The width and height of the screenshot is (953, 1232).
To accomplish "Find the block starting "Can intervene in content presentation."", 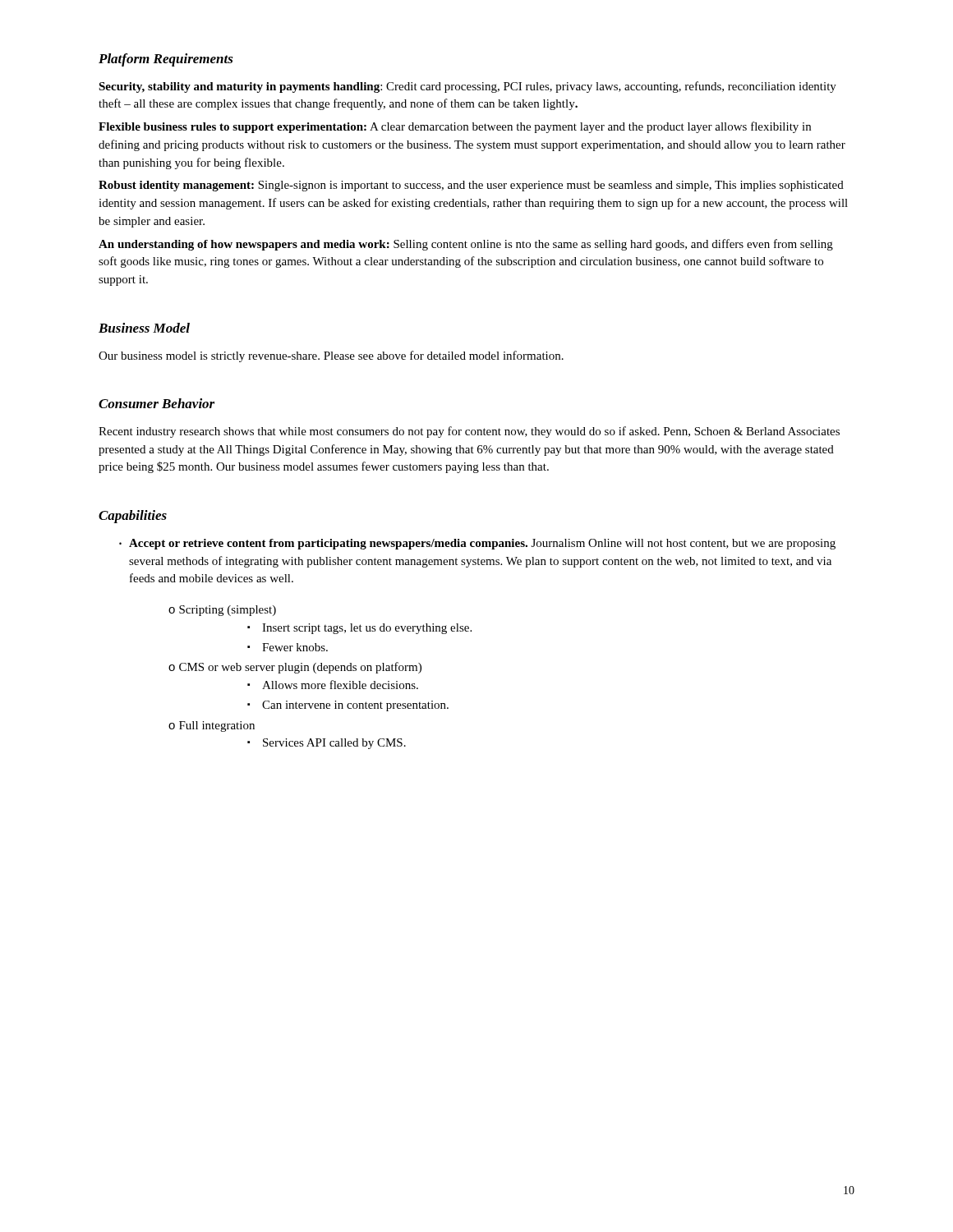I will coord(356,705).
